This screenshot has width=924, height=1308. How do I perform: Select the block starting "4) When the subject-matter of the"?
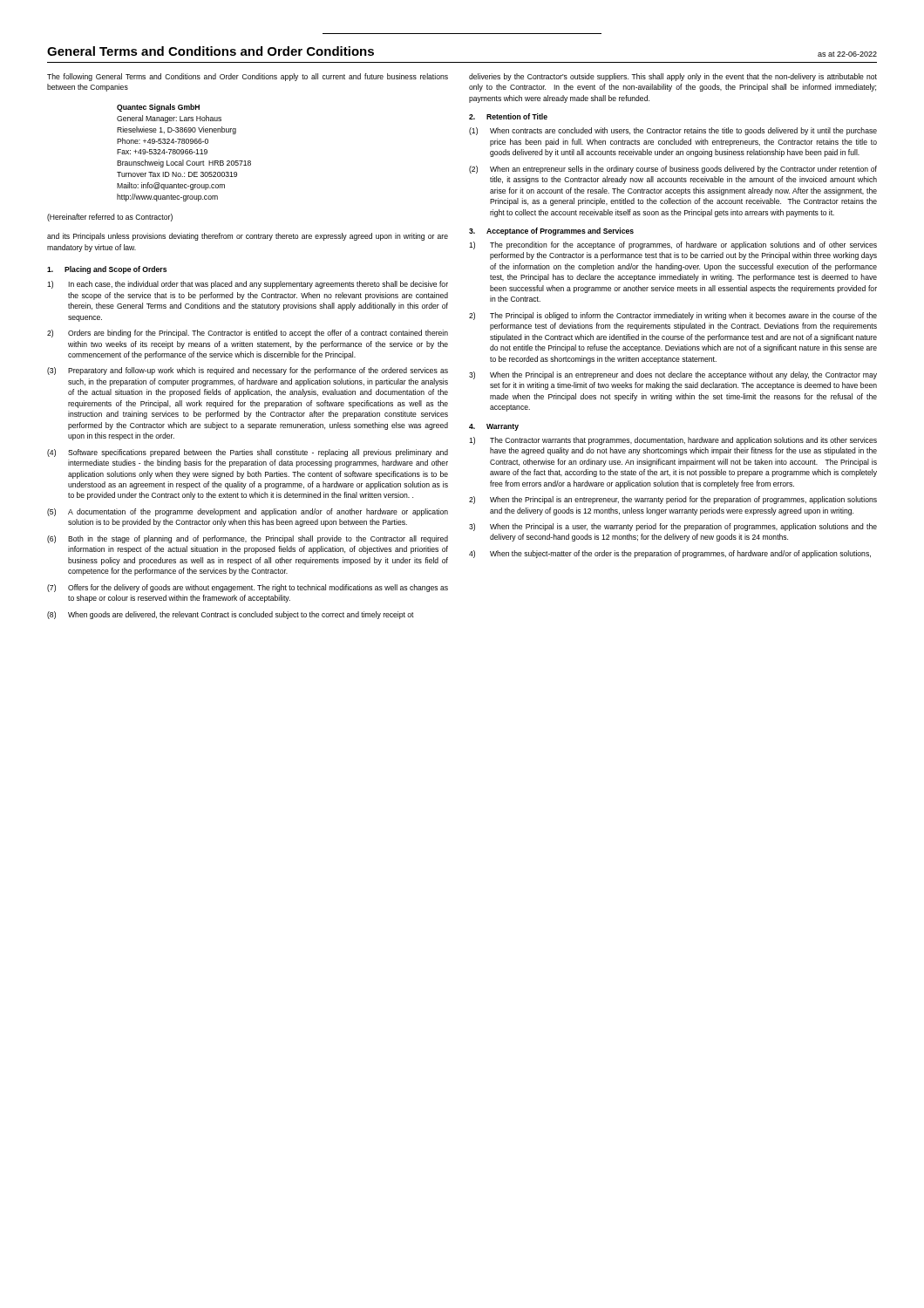(673, 554)
